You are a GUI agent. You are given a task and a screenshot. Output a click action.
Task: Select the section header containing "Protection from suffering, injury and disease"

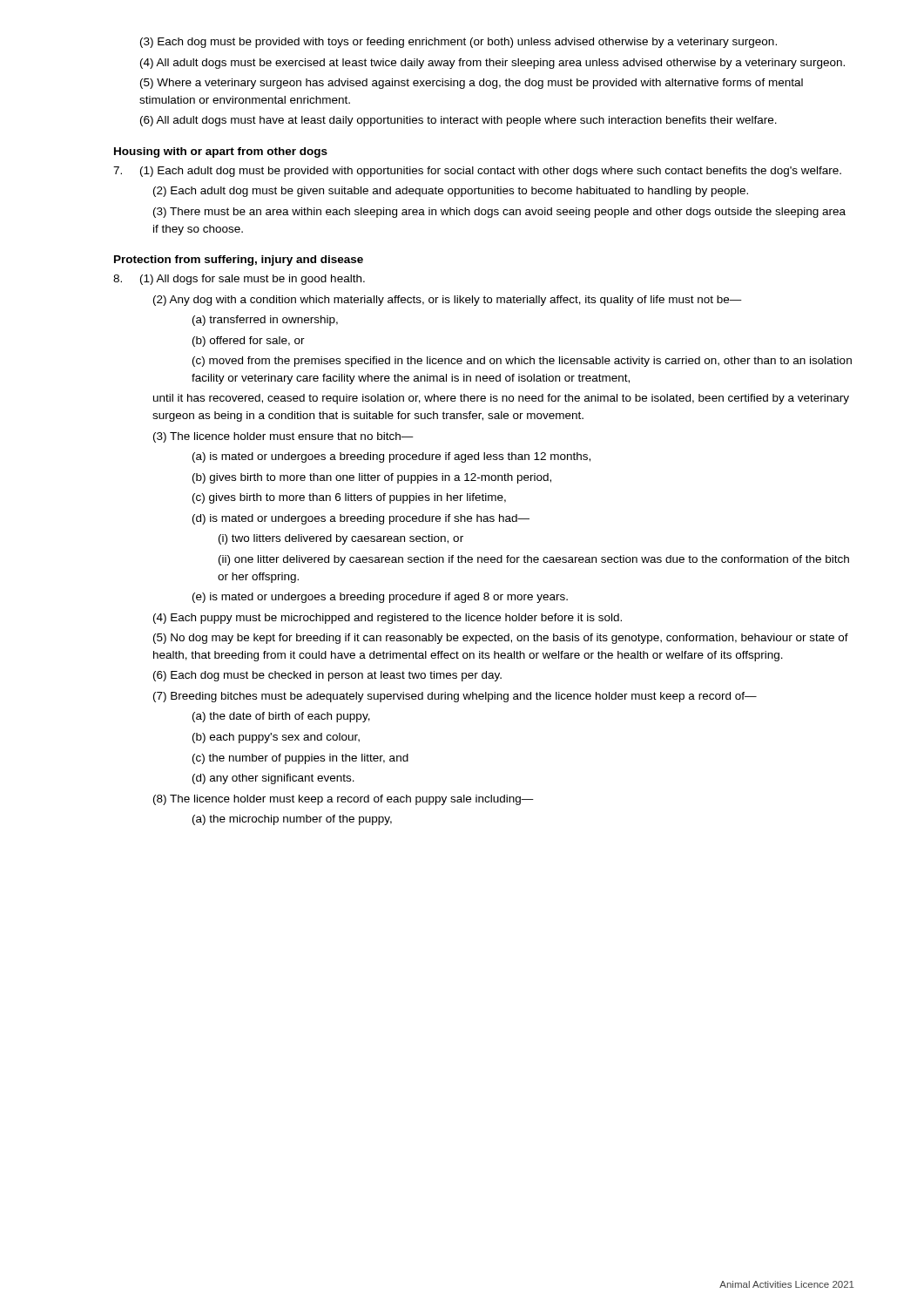238,259
